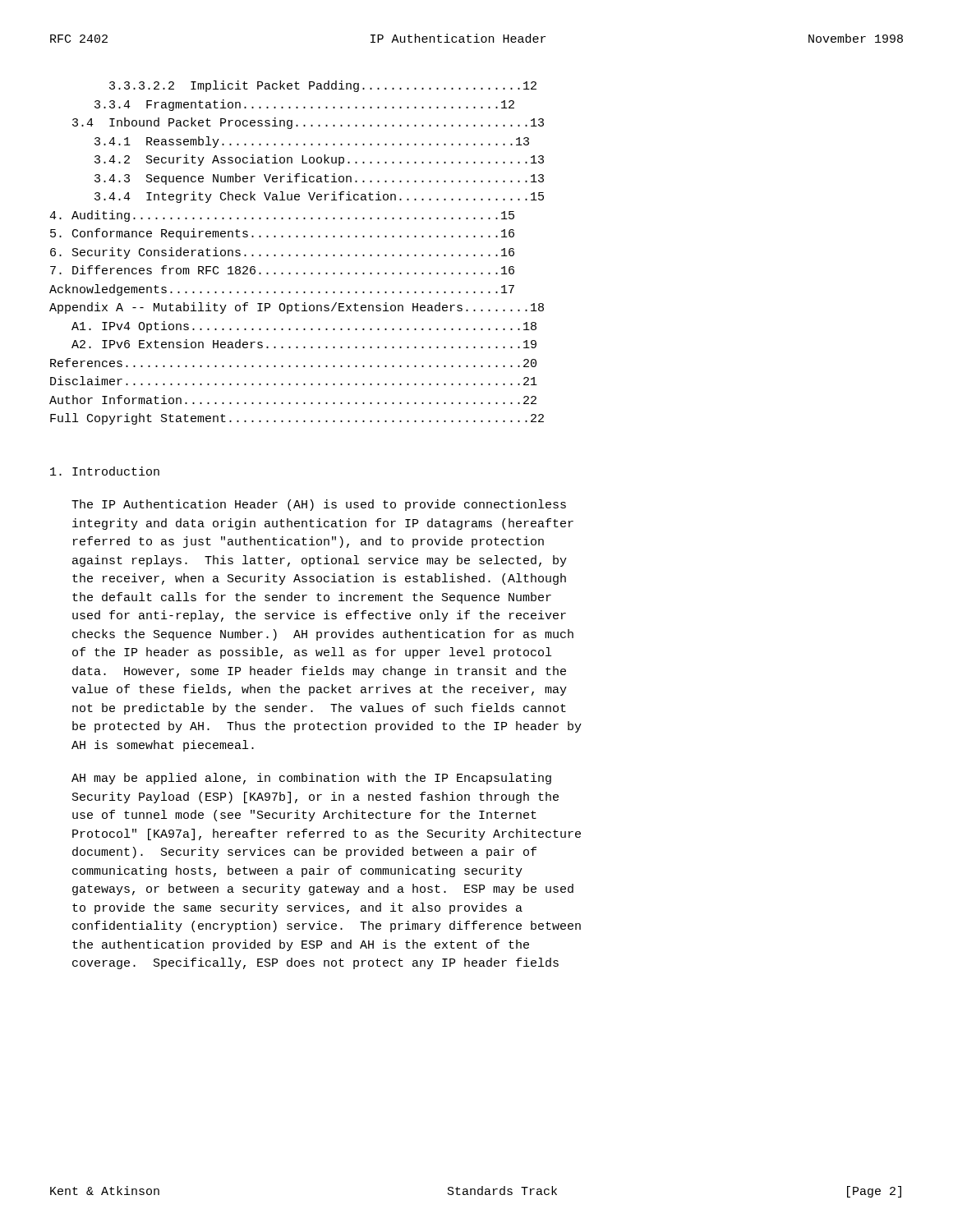Locate the list item containing "3.3.3.2.2 Implicit Packet"
Image resolution: width=953 pixels, height=1232 pixels.
(x=476, y=254)
